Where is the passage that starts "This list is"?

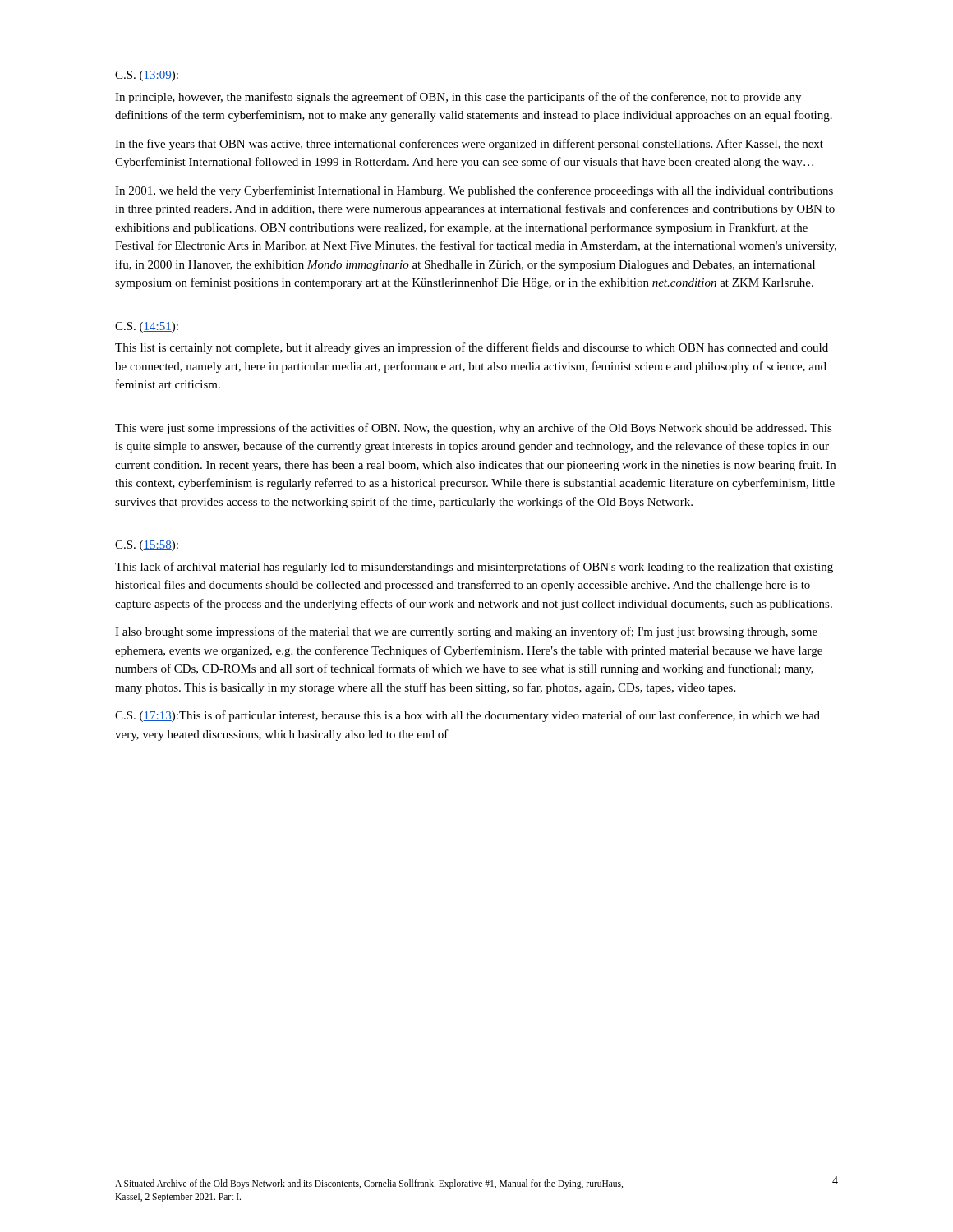pyautogui.click(x=476, y=366)
